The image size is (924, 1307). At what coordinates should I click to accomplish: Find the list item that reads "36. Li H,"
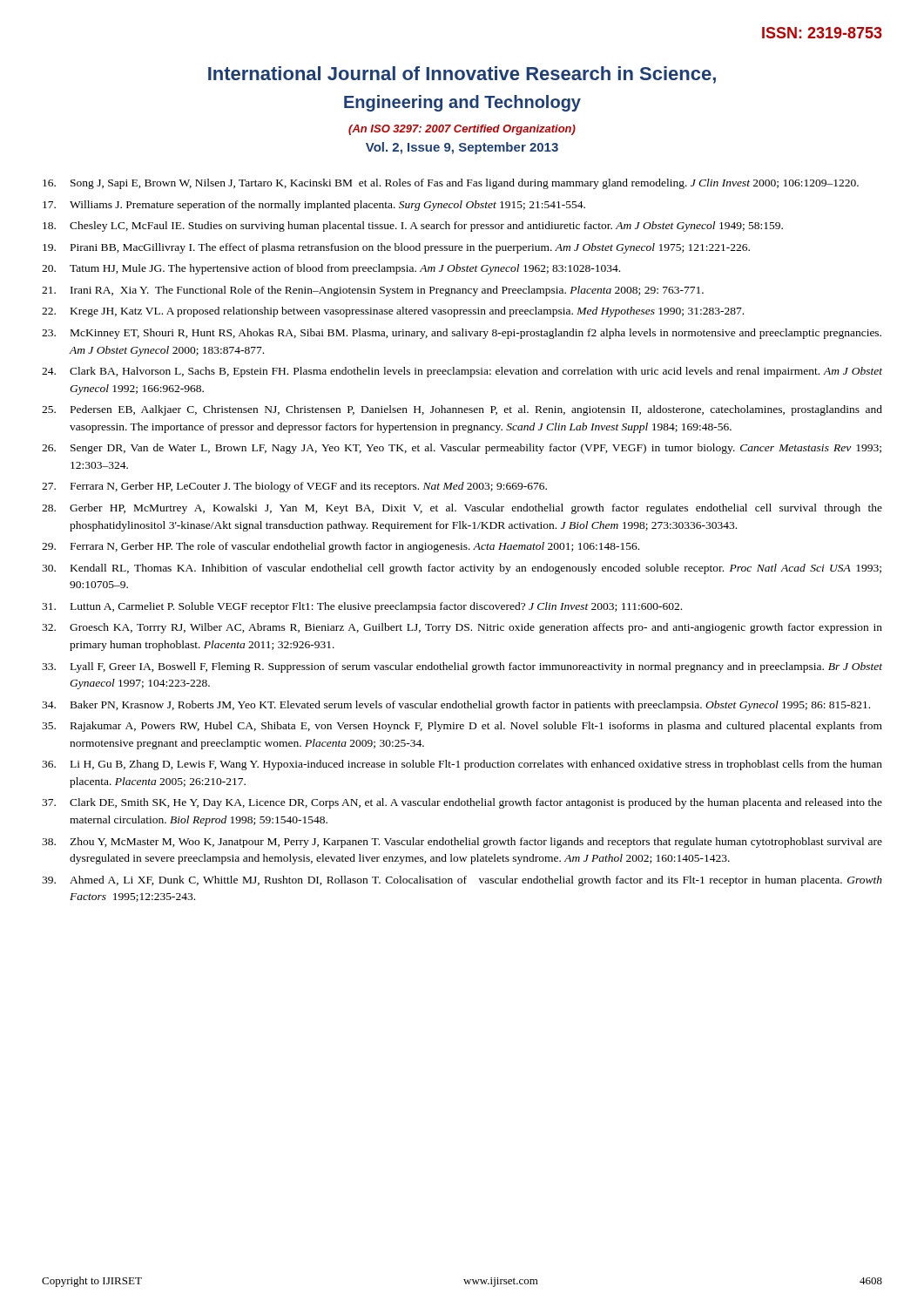(x=462, y=773)
